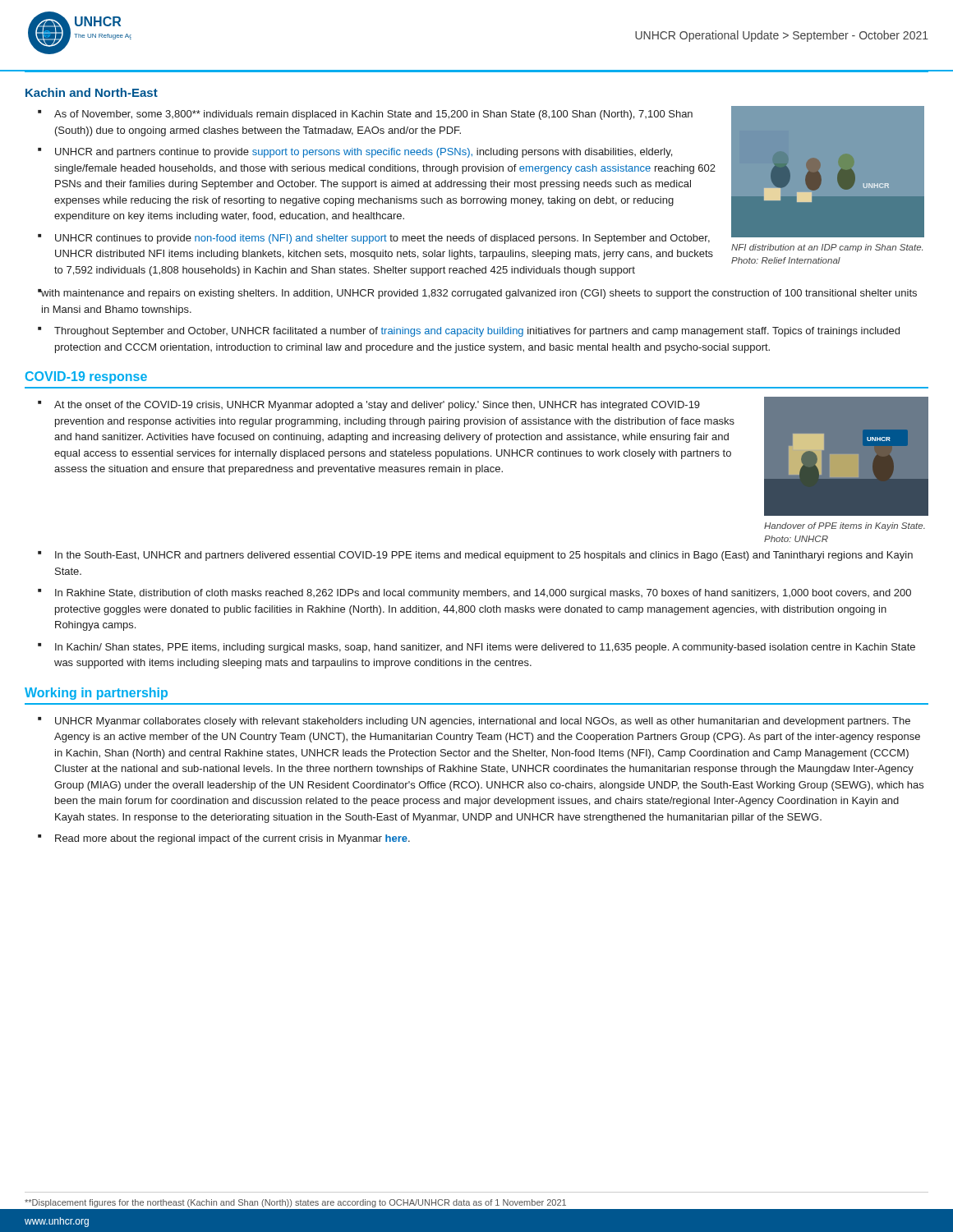Image resolution: width=953 pixels, height=1232 pixels.
Task: Click on the section header that says "Working in partnership"
Action: pos(96,693)
